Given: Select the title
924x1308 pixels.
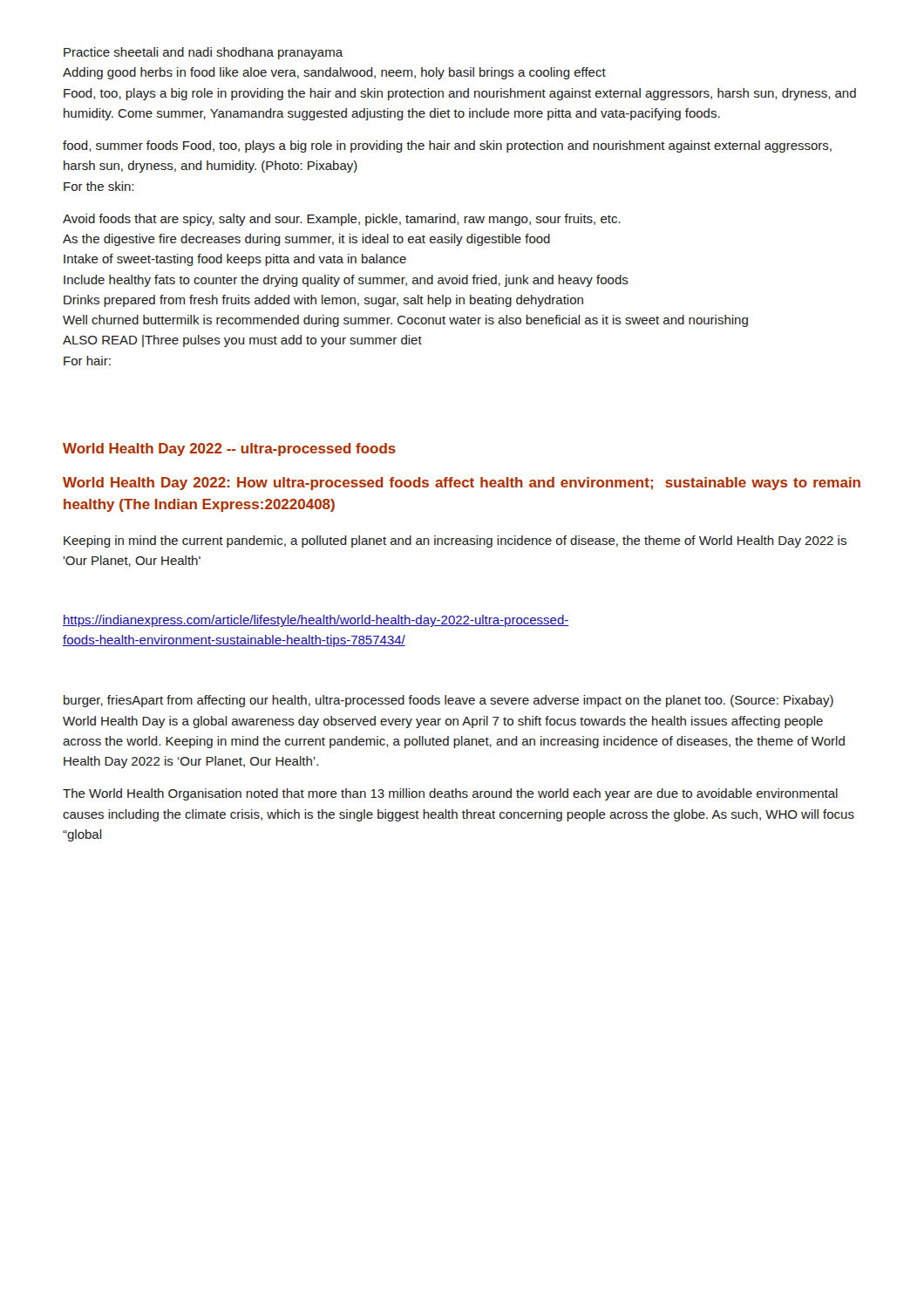Looking at the screenshot, I should [462, 494].
